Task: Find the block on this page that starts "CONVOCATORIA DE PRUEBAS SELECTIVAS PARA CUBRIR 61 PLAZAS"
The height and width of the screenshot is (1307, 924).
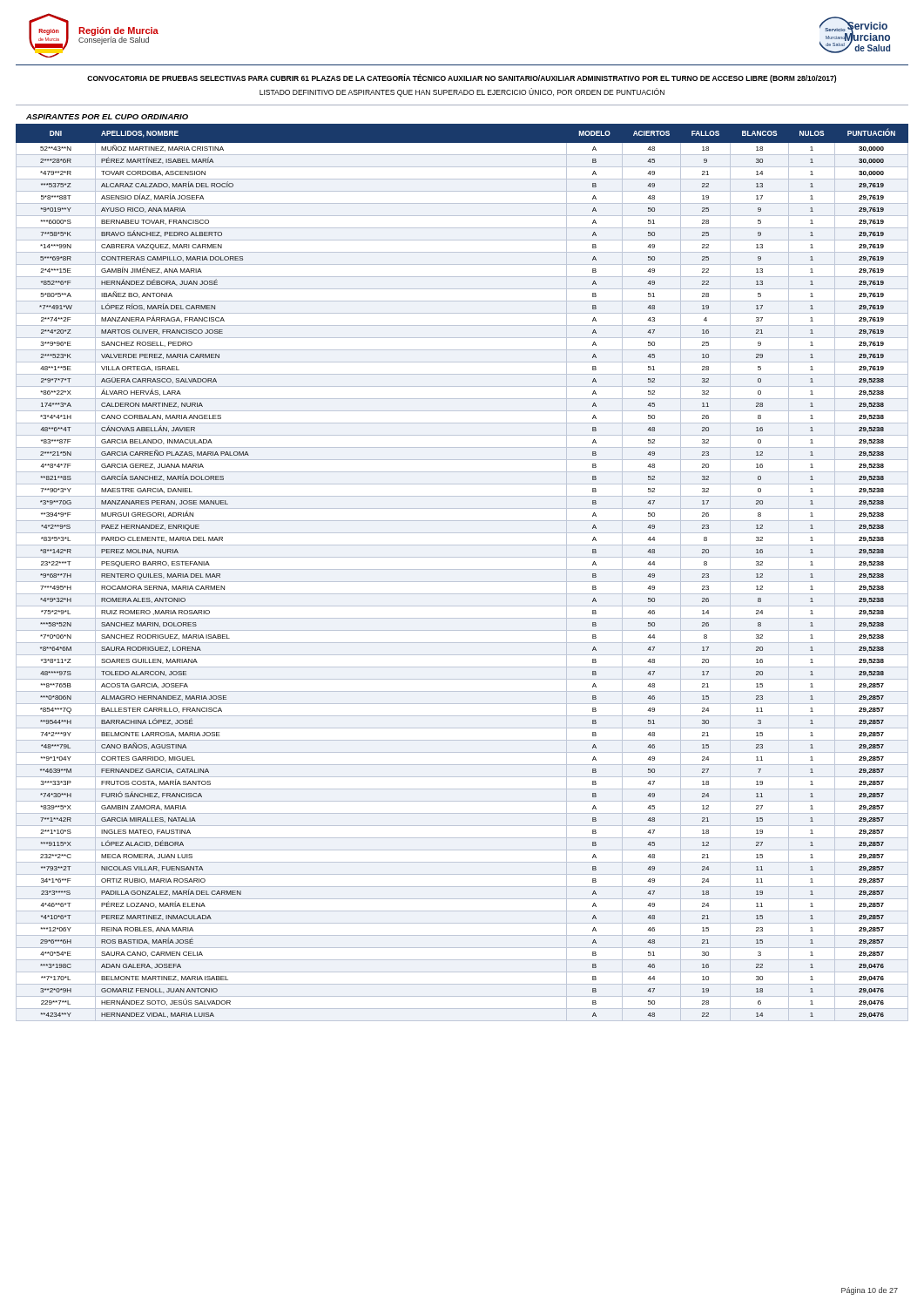Action: (462, 78)
